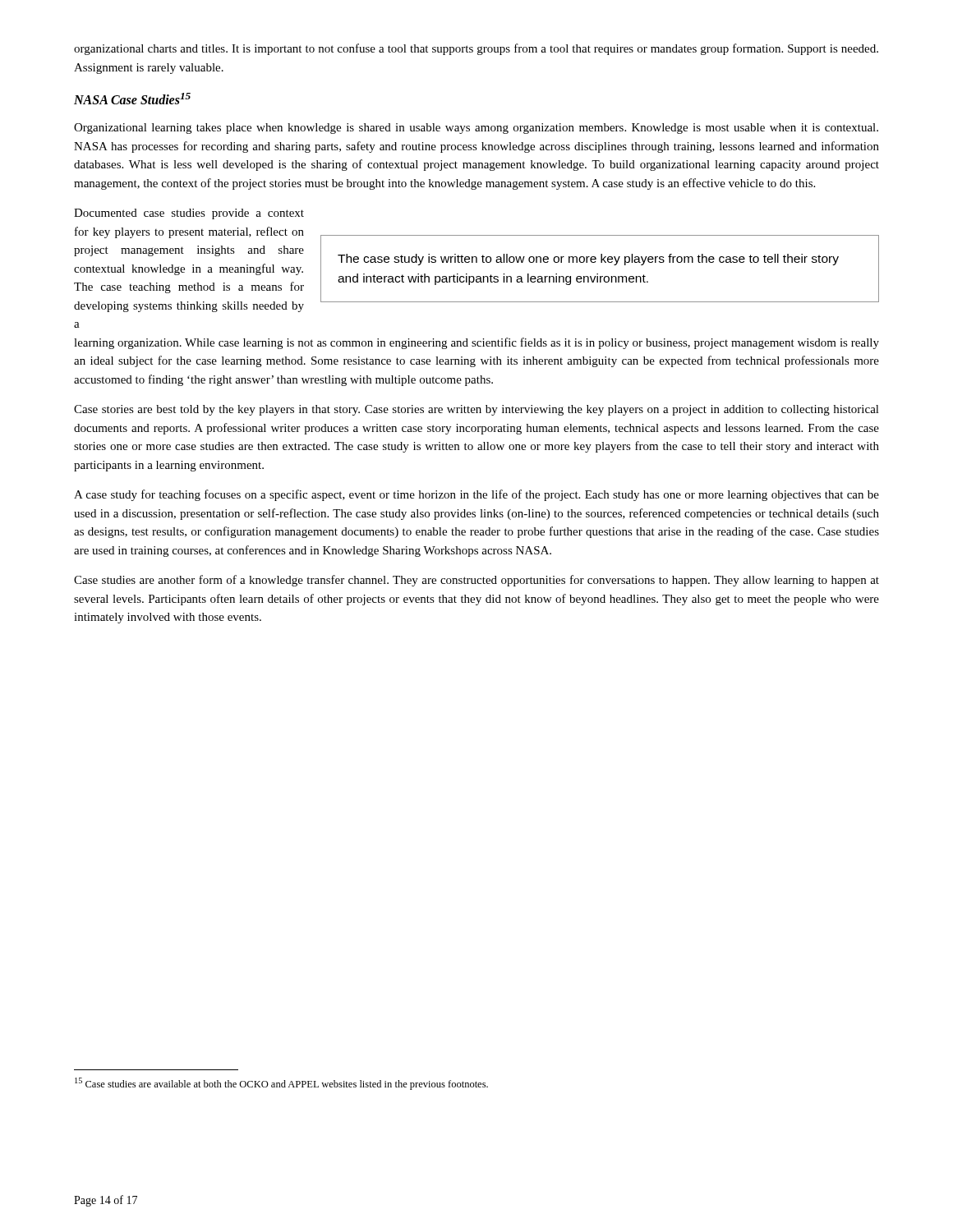Locate the text block that reads "A case study for teaching"

(476, 523)
